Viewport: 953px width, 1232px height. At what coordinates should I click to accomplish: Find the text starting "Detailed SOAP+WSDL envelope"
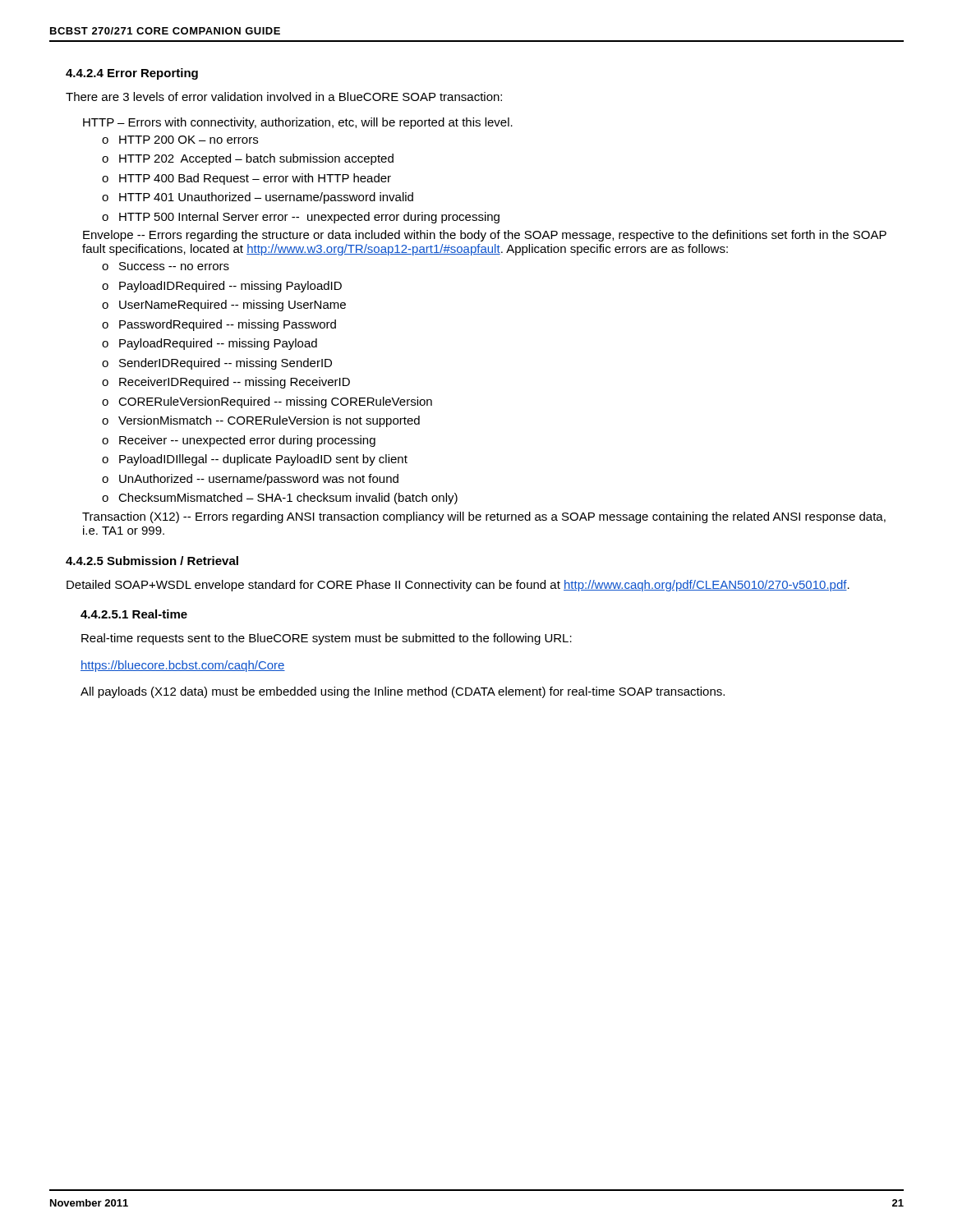tap(458, 584)
